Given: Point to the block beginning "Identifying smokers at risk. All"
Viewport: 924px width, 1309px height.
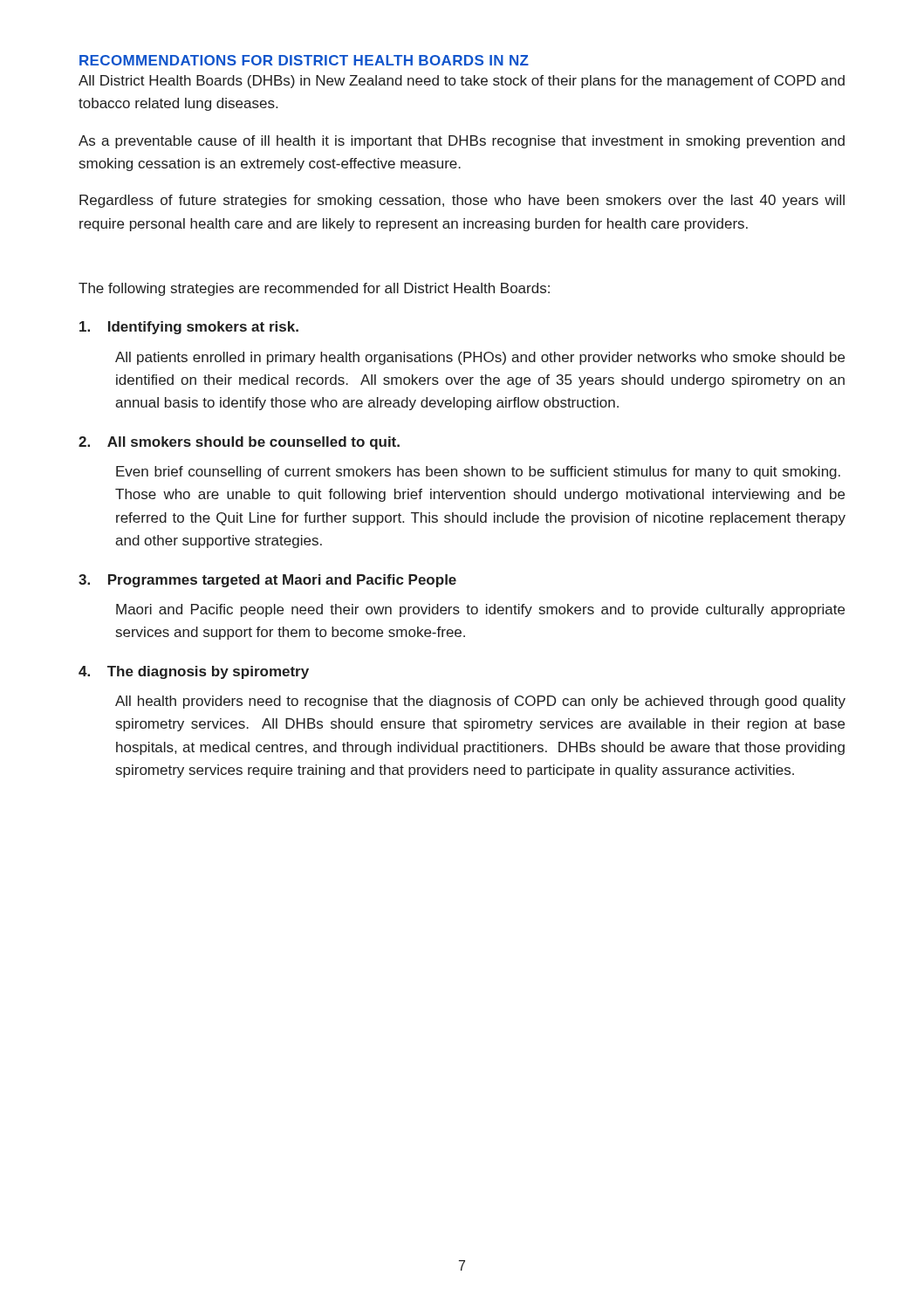Looking at the screenshot, I should 462,366.
